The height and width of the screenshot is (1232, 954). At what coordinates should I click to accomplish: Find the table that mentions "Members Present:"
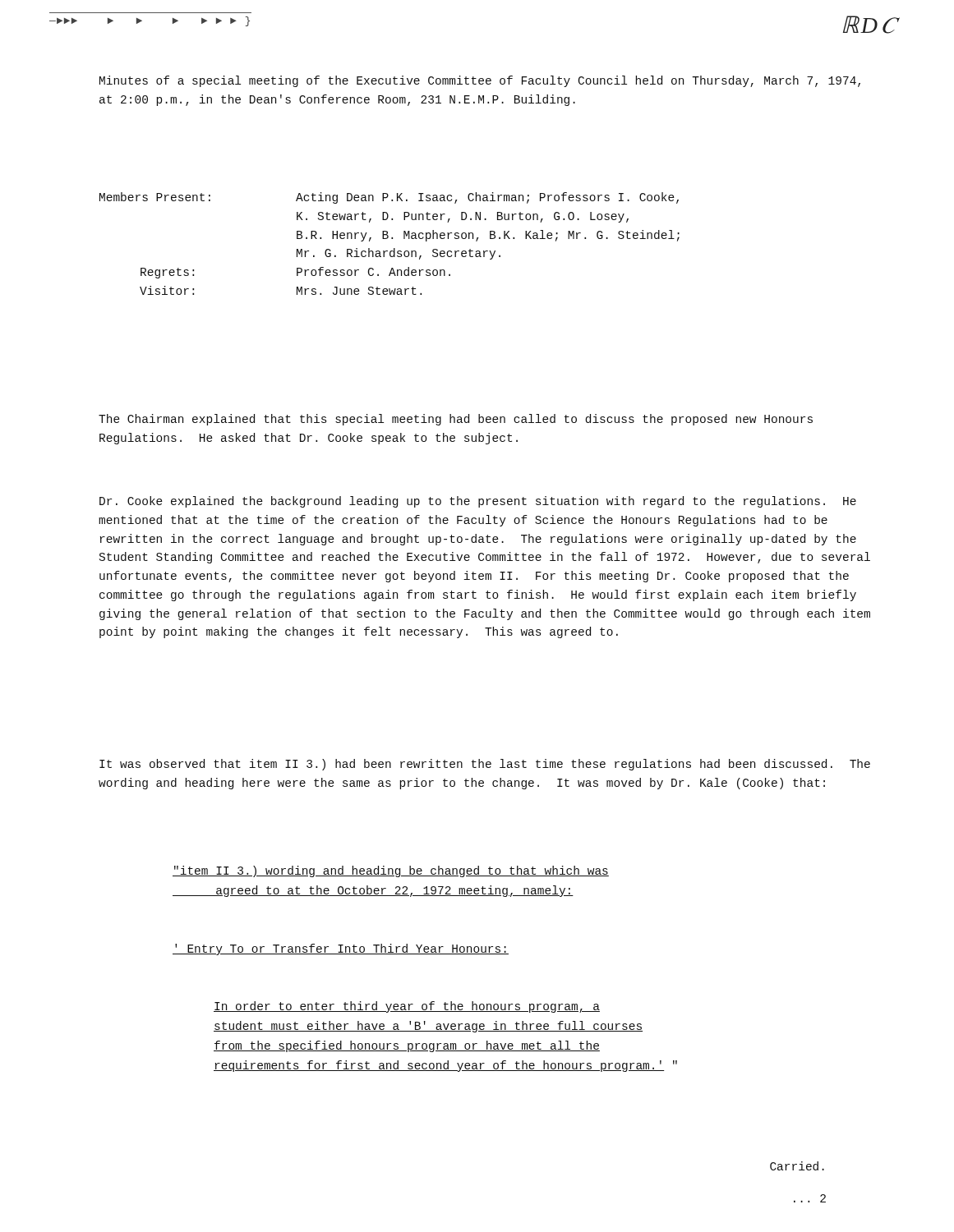coord(486,245)
